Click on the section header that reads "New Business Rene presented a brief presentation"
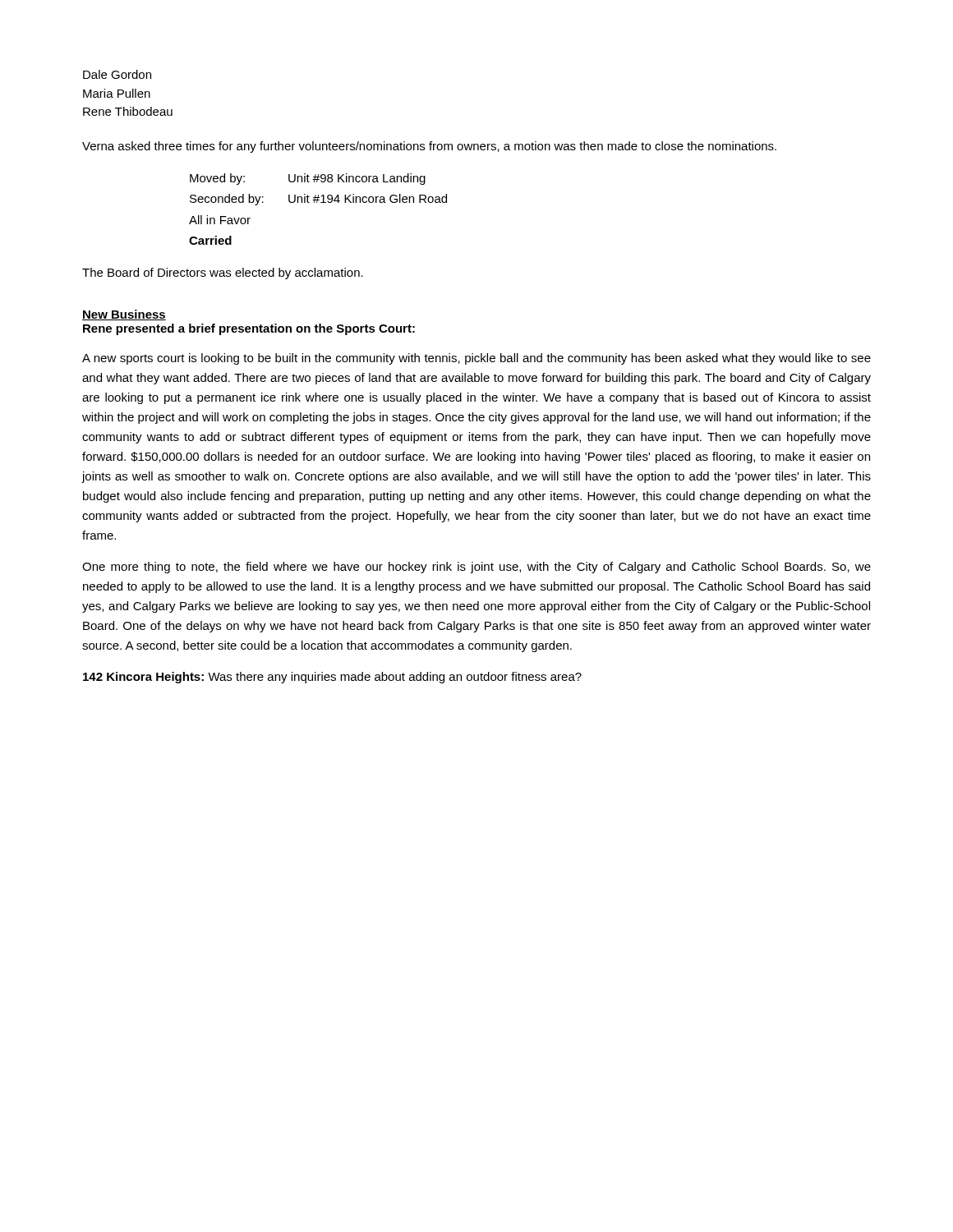The width and height of the screenshot is (953, 1232). [249, 321]
